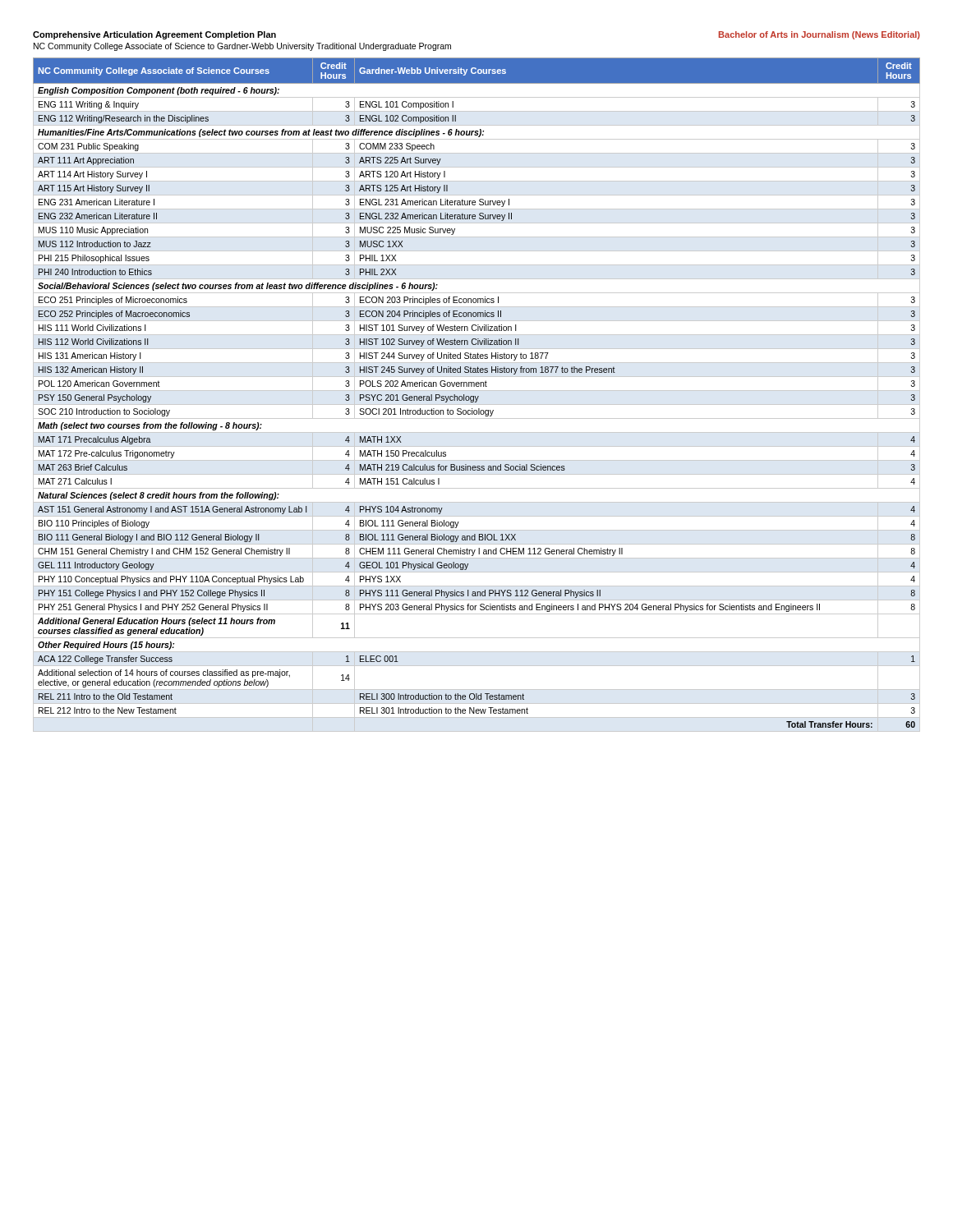Navigate to the element starting "NC Community College Associate of Science to"
The image size is (953, 1232).
(242, 46)
